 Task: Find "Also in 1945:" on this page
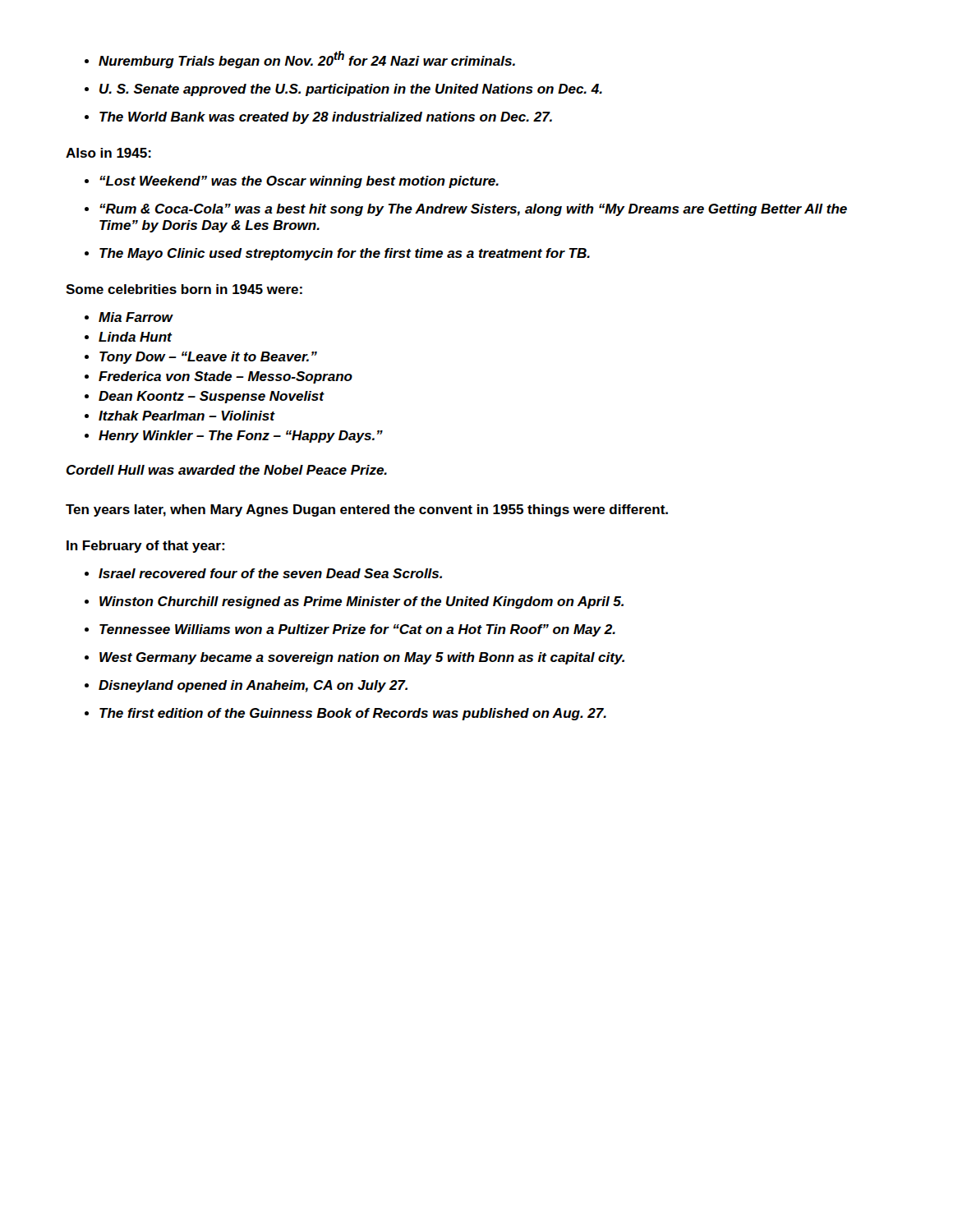click(109, 153)
